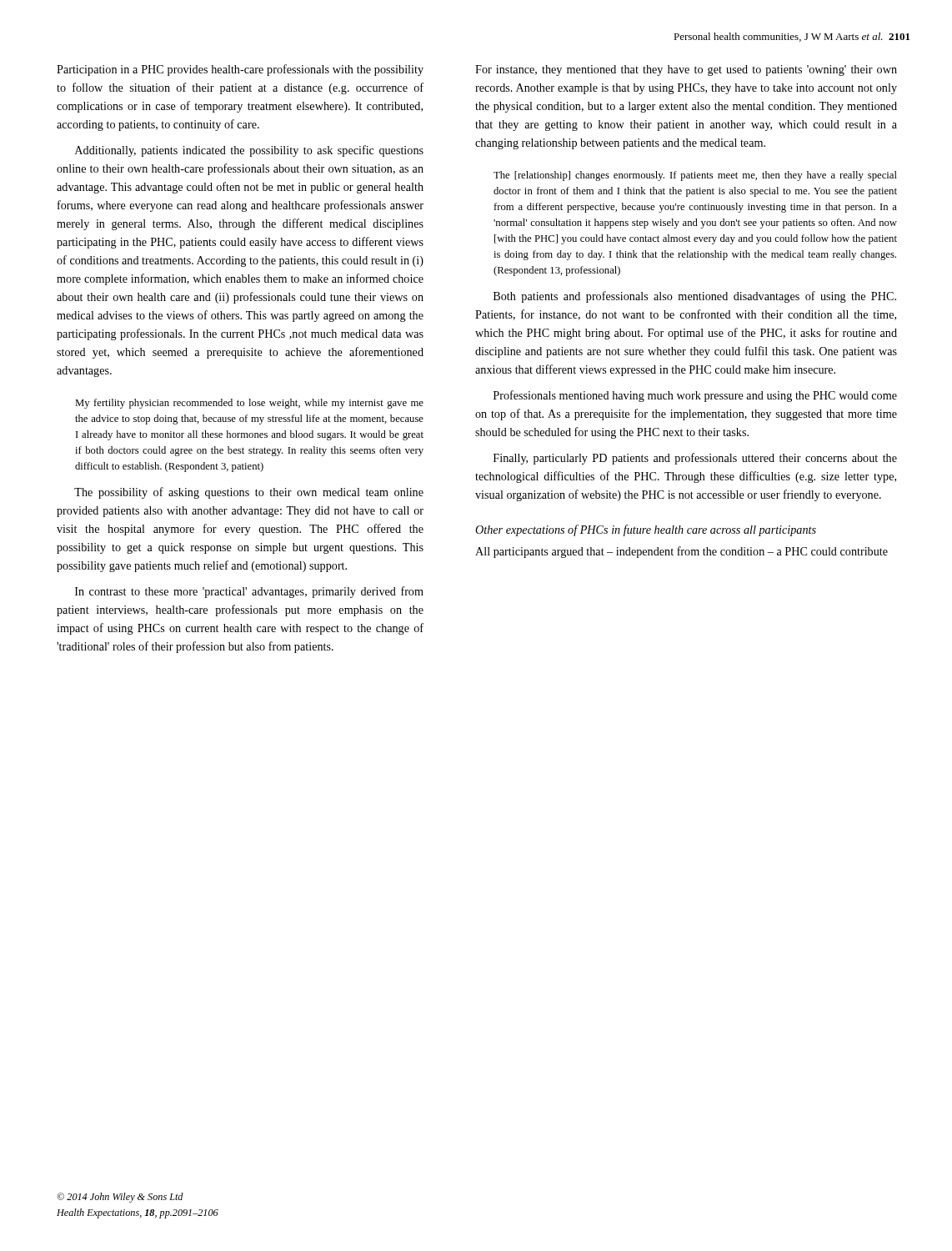The height and width of the screenshot is (1251, 952).
Task: Point to the block beginning "Finally, particularly PD"
Action: point(686,477)
